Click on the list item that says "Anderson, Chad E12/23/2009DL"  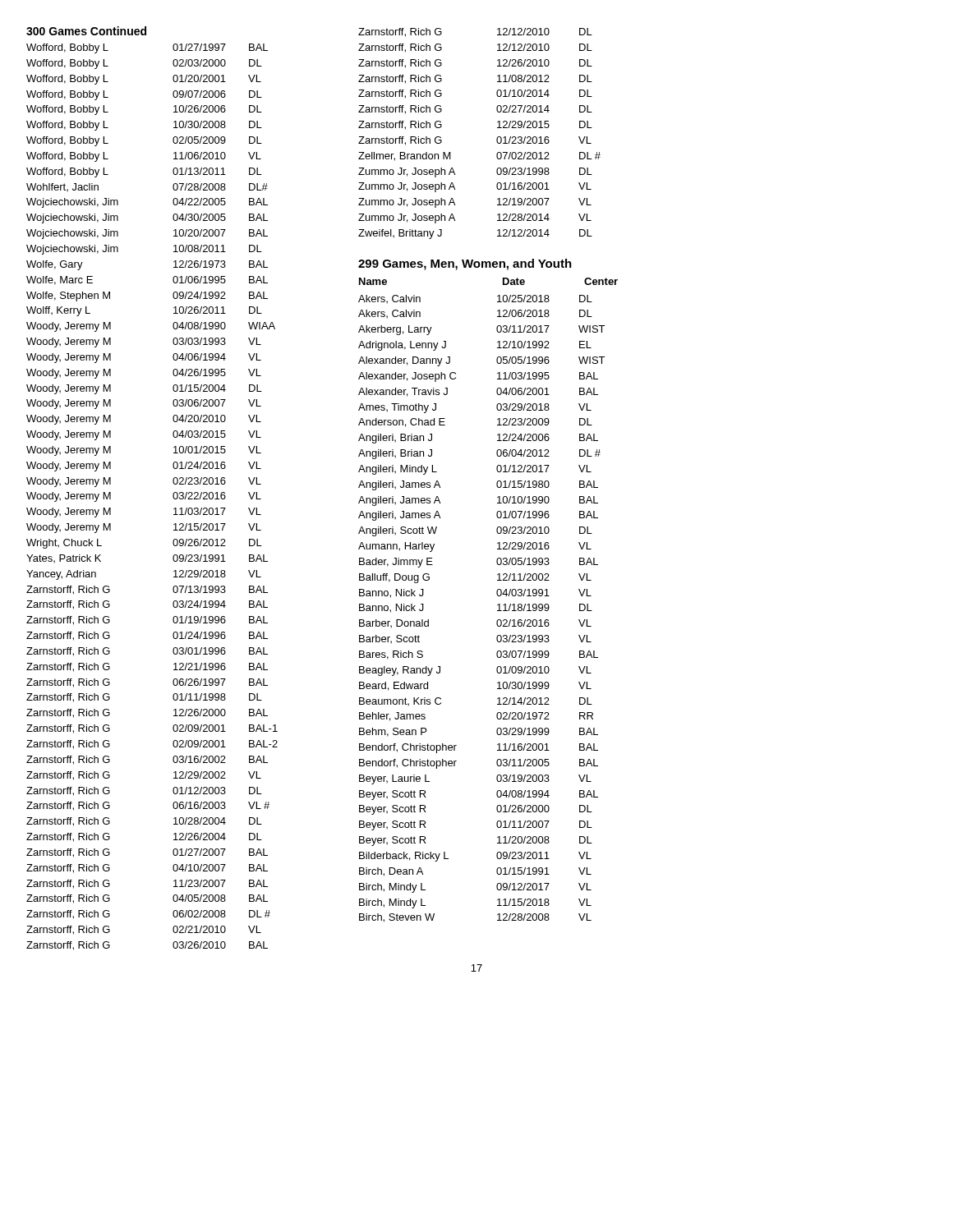pos(489,423)
